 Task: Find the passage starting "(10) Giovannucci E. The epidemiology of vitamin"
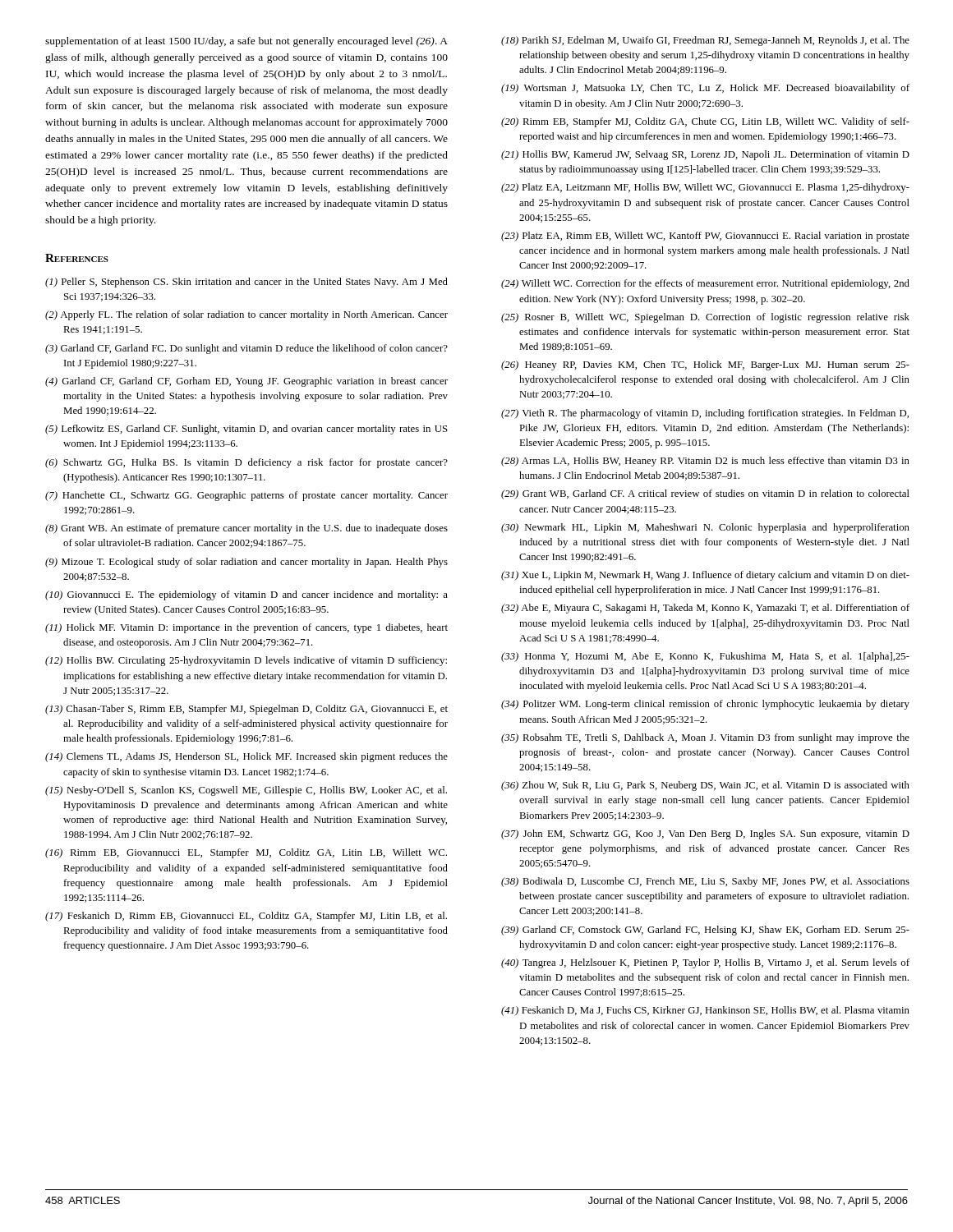click(246, 602)
